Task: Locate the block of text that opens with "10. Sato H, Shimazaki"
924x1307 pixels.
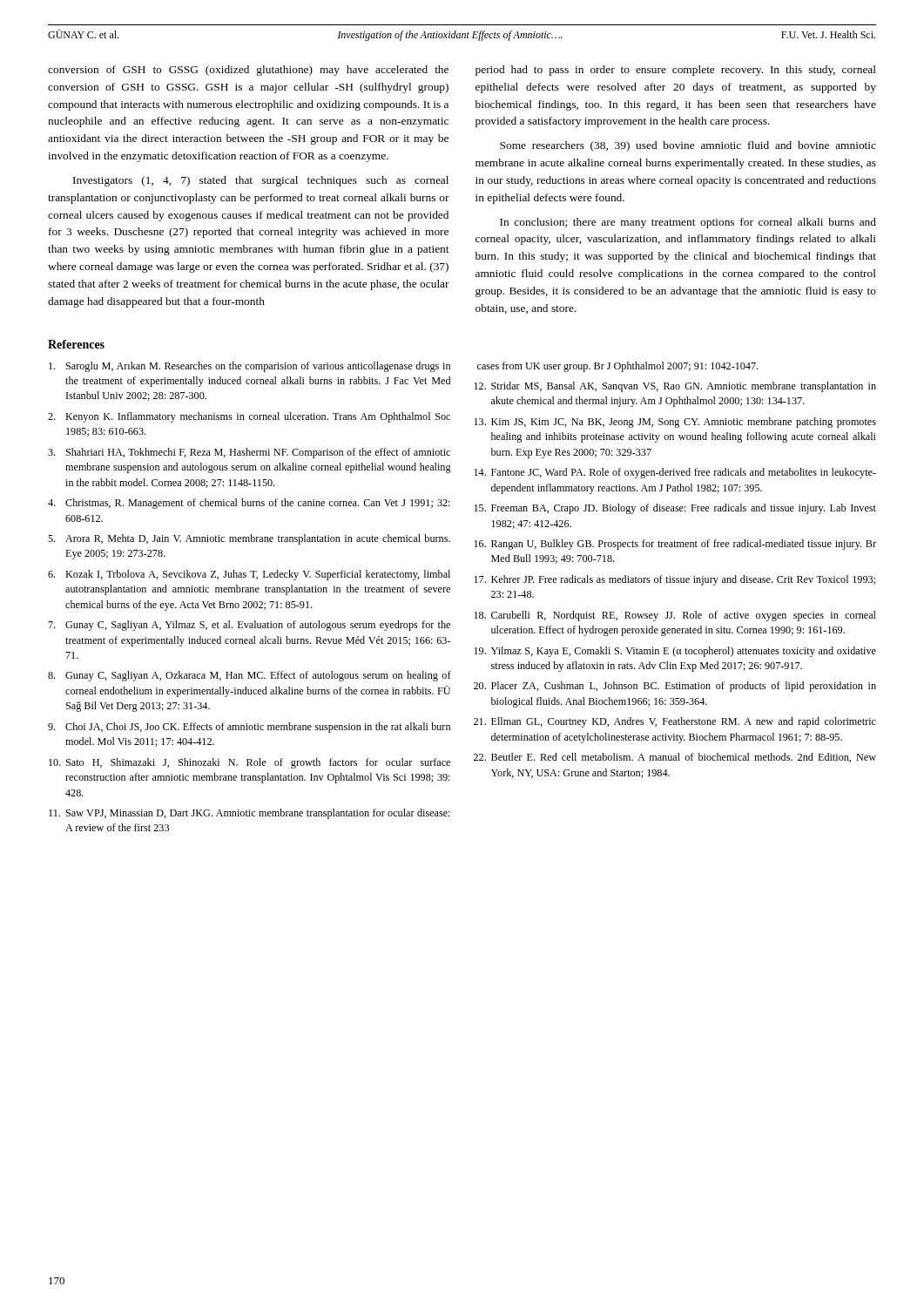Action: pos(249,778)
